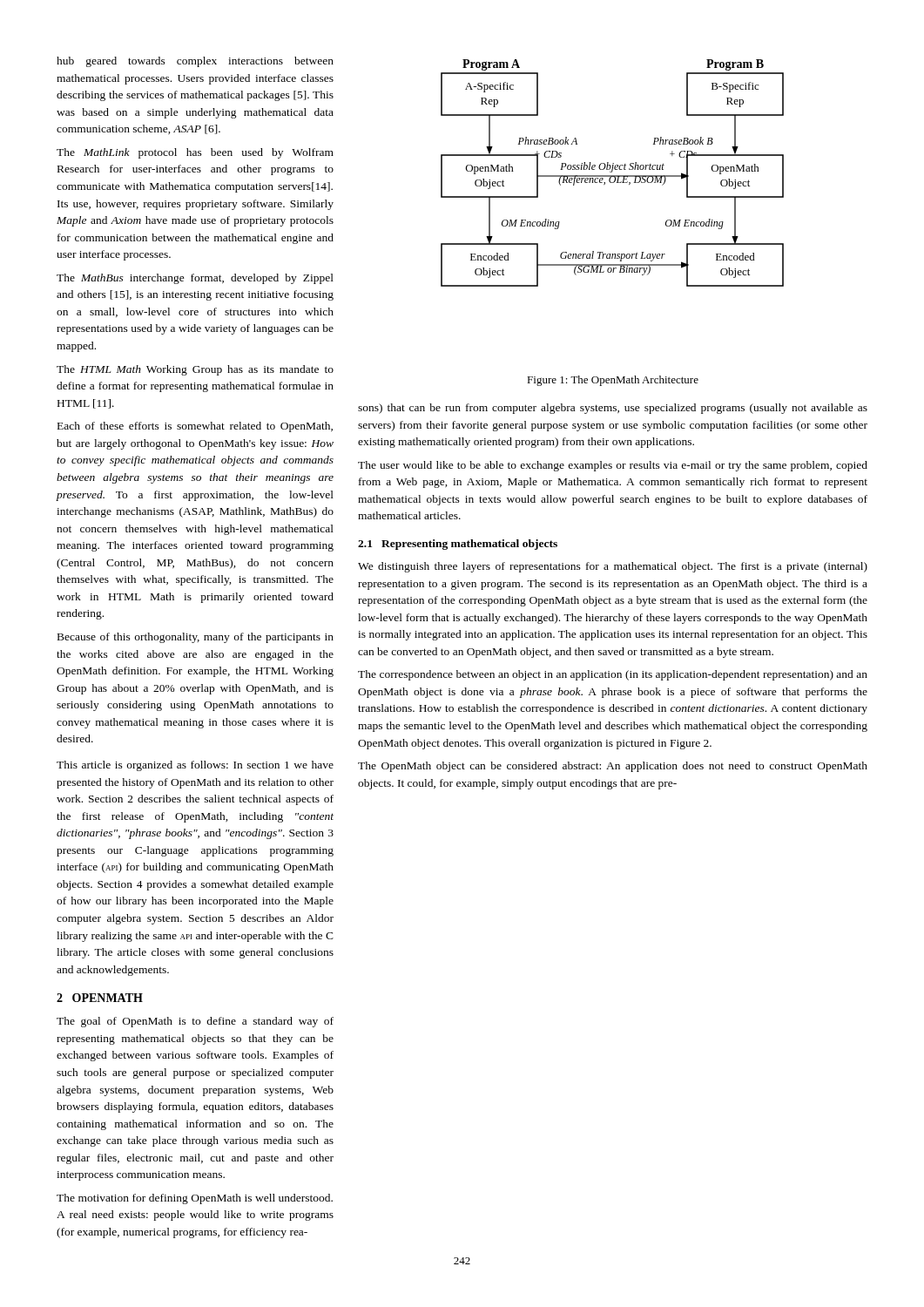Select the section header that says "2.1 Representing mathematical"
Screen dimensions: 1307x924
tap(458, 543)
